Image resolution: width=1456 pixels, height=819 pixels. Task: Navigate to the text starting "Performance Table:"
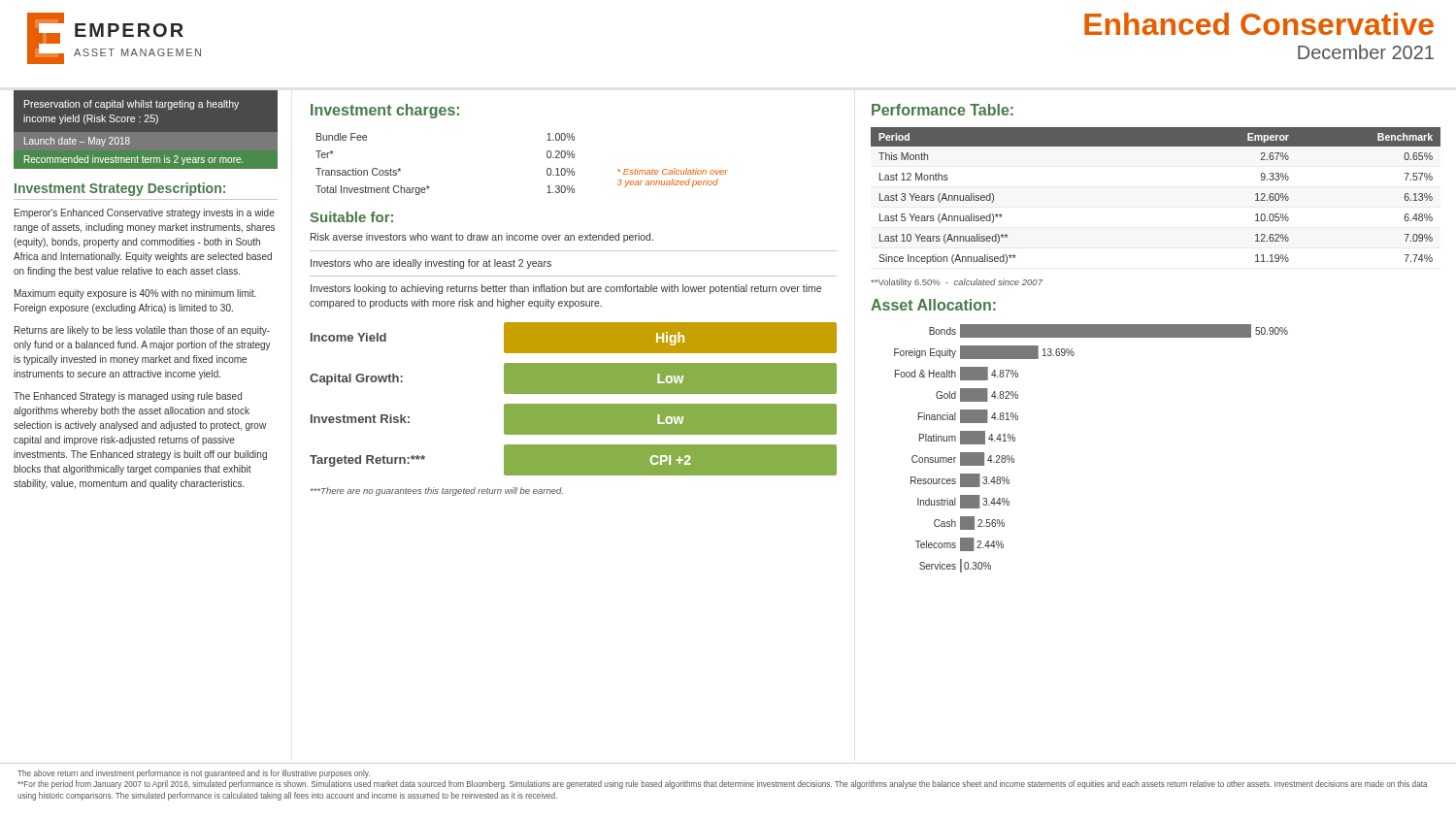(x=943, y=110)
